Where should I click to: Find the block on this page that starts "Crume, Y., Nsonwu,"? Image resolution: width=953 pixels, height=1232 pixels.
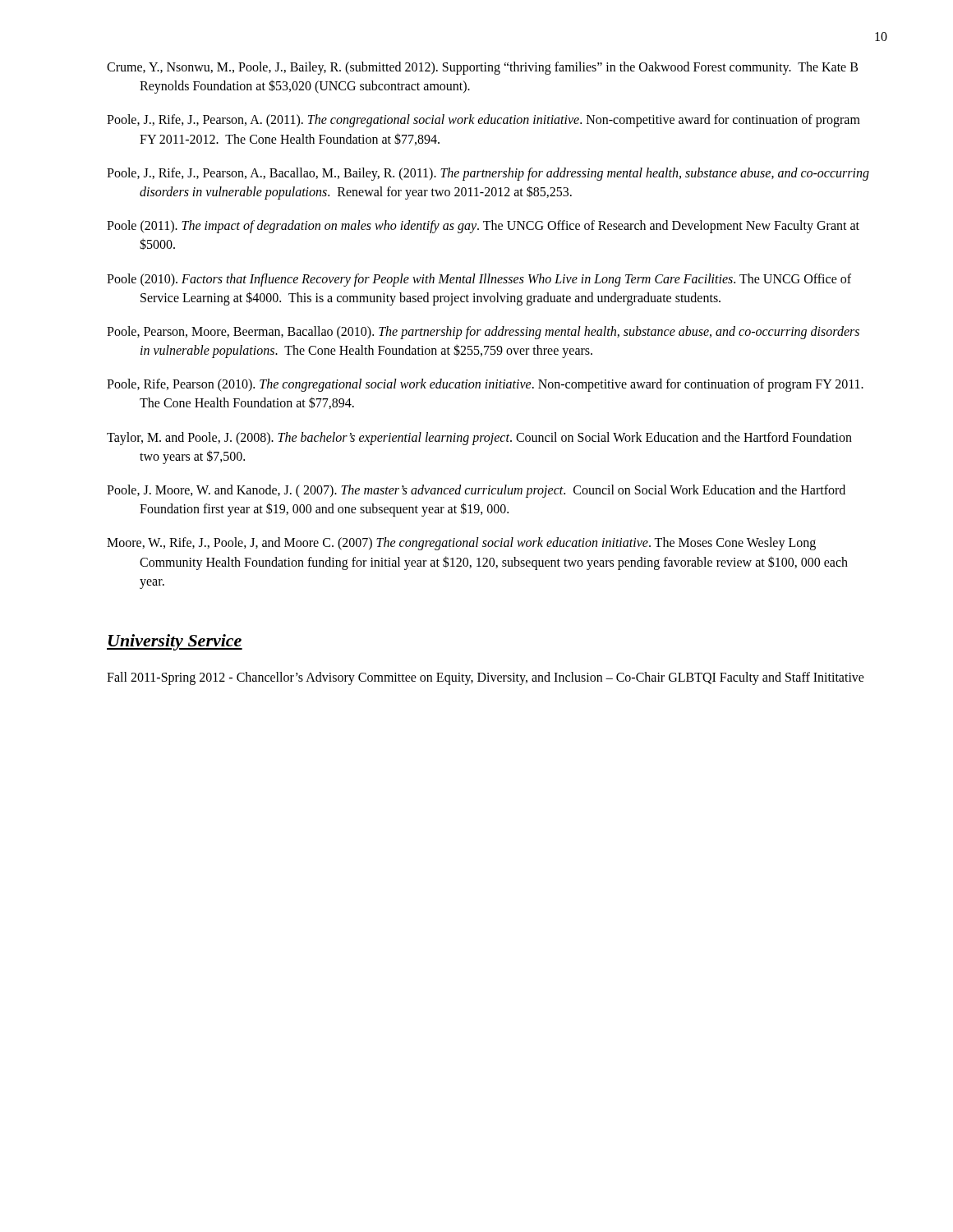click(483, 77)
